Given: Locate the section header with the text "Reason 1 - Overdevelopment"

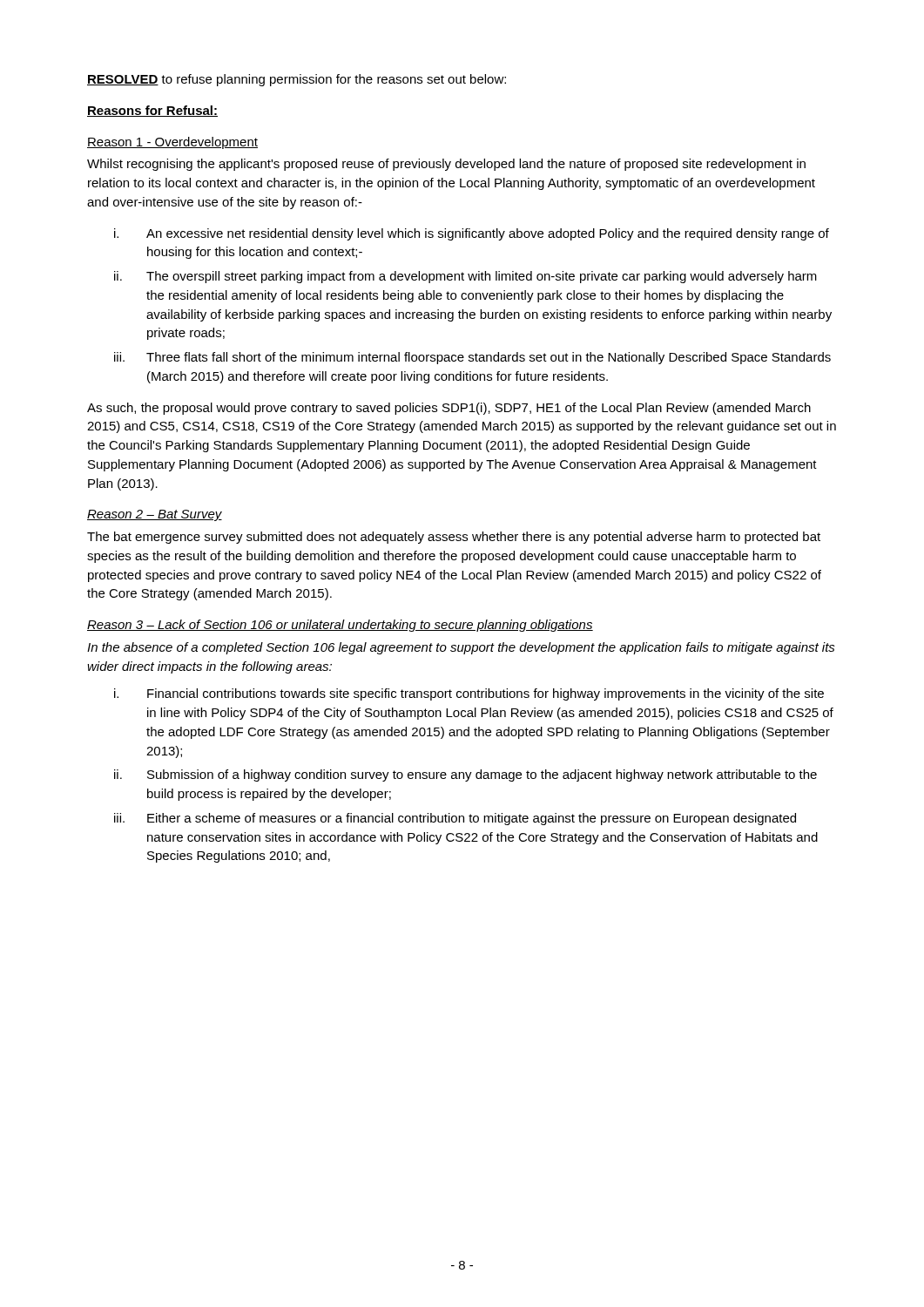Looking at the screenshot, I should (172, 143).
